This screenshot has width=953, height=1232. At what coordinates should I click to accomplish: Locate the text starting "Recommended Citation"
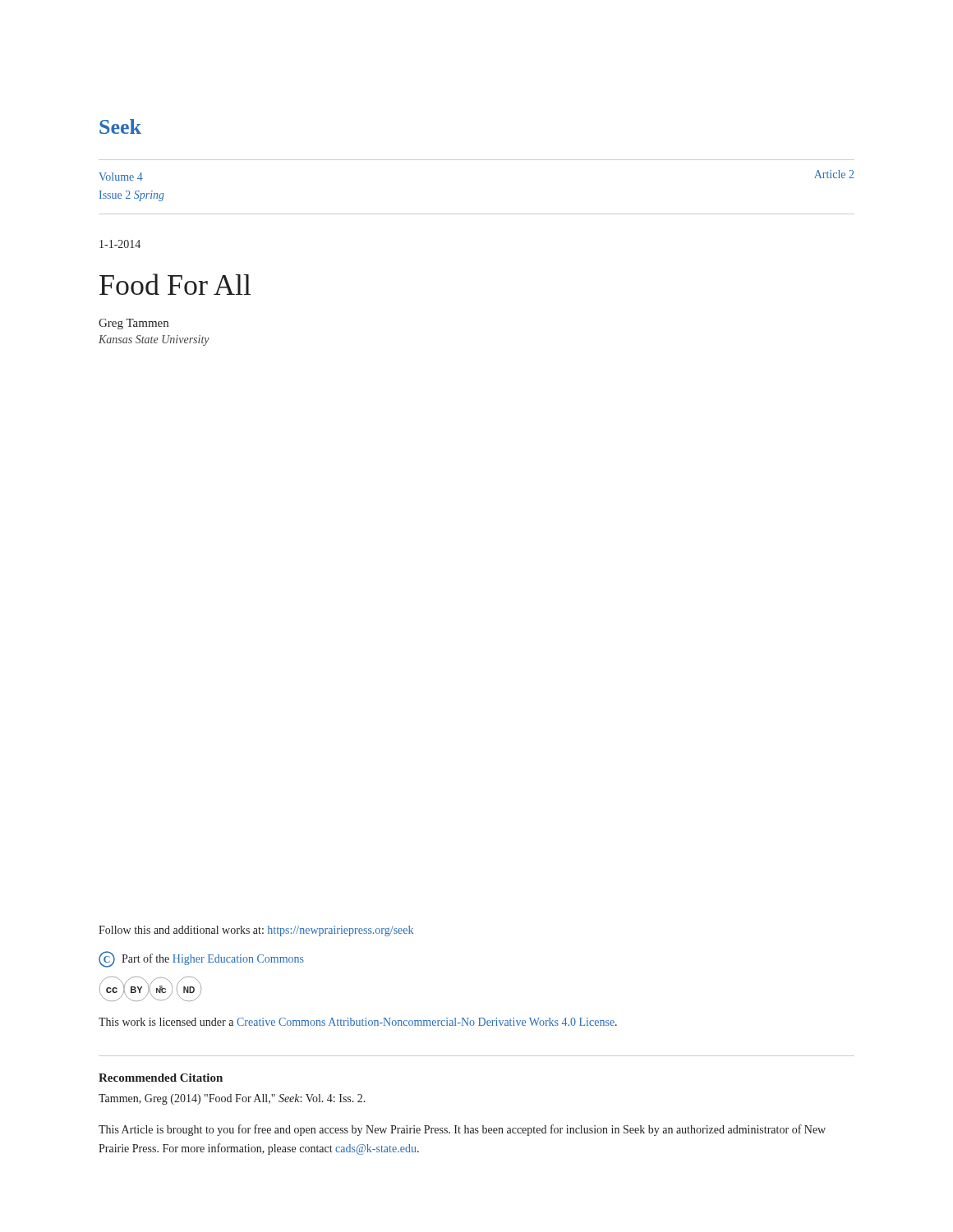coord(161,1078)
